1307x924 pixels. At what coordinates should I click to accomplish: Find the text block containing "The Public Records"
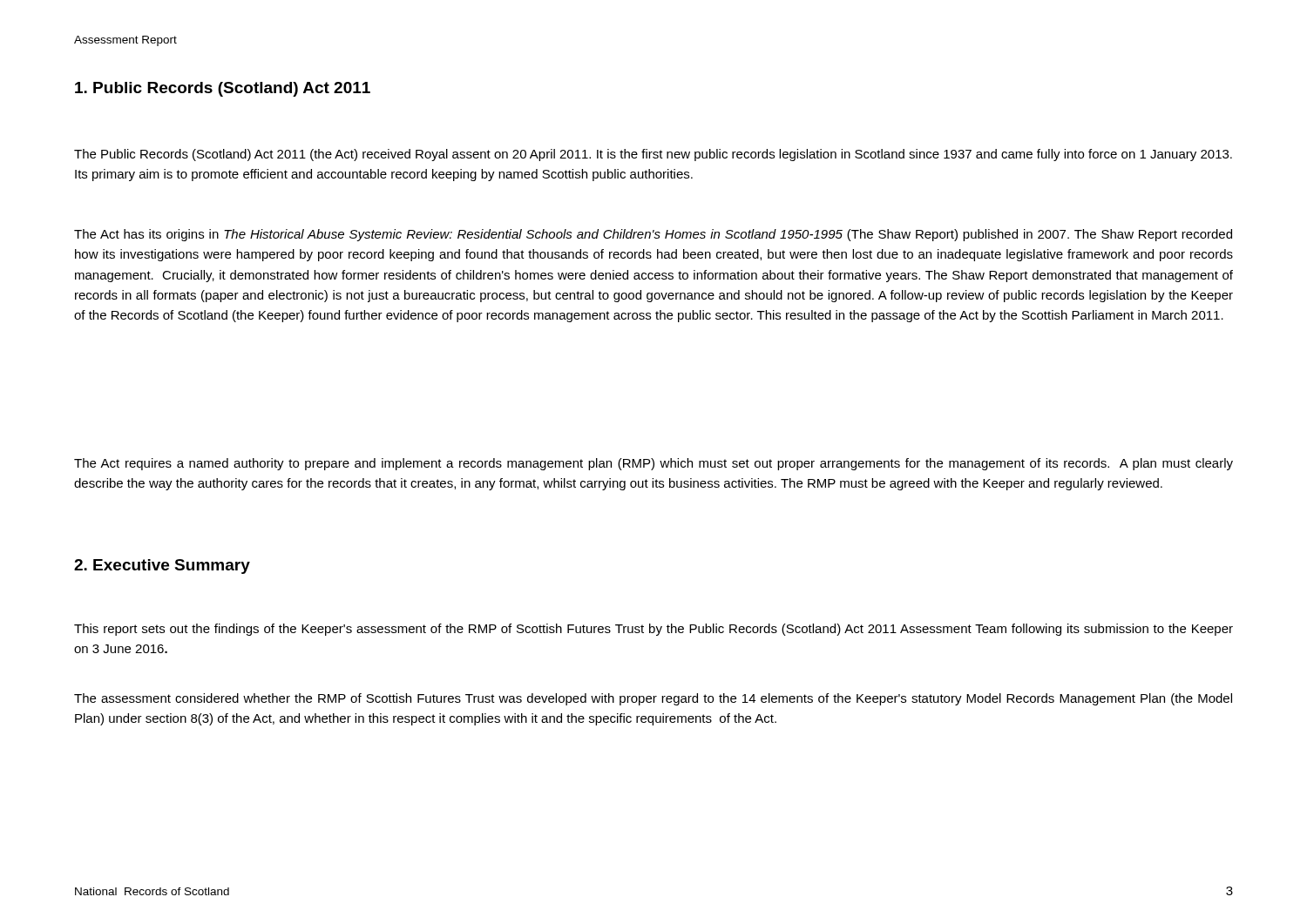click(x=654, y=164)
